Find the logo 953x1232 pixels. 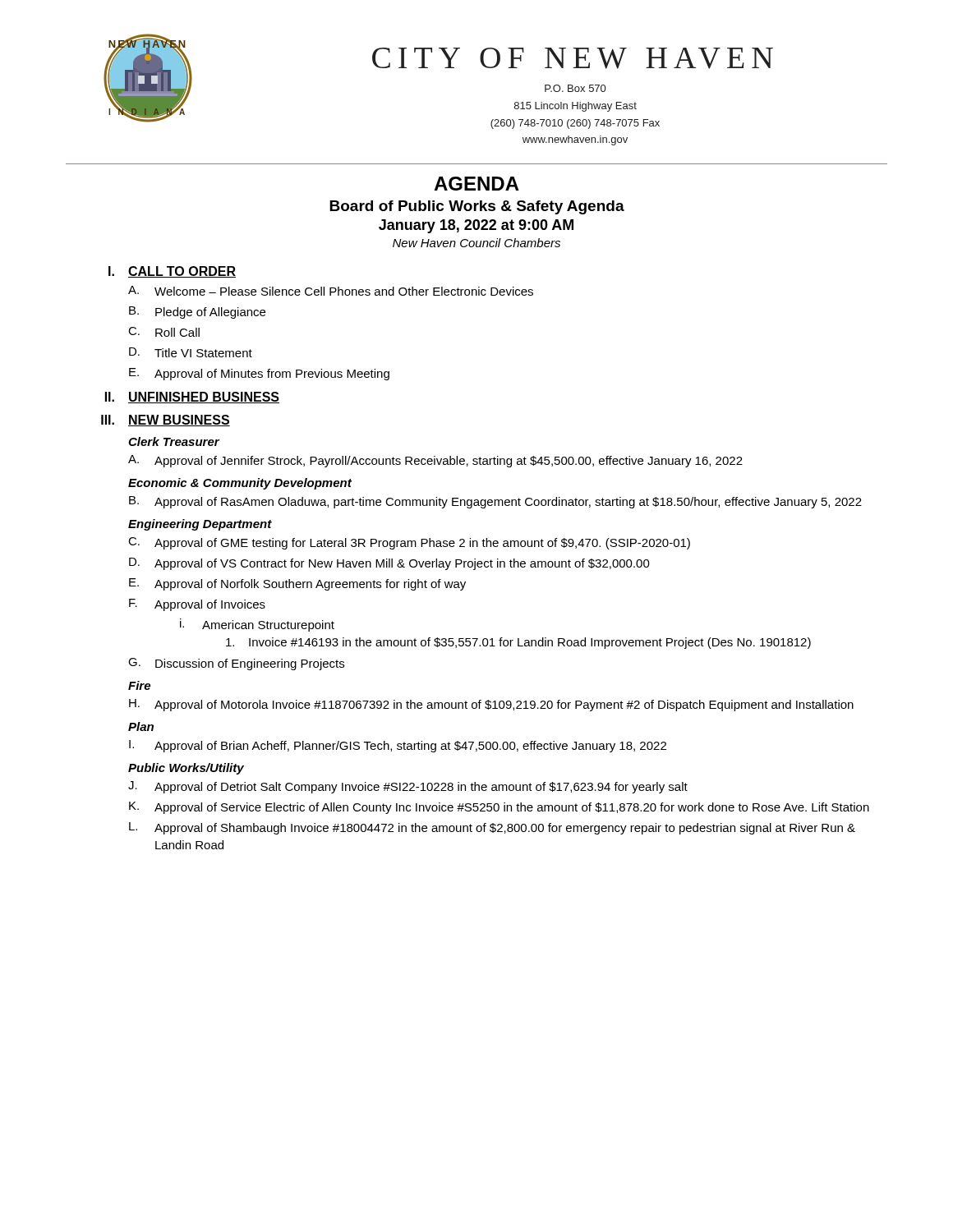(152, 83)
